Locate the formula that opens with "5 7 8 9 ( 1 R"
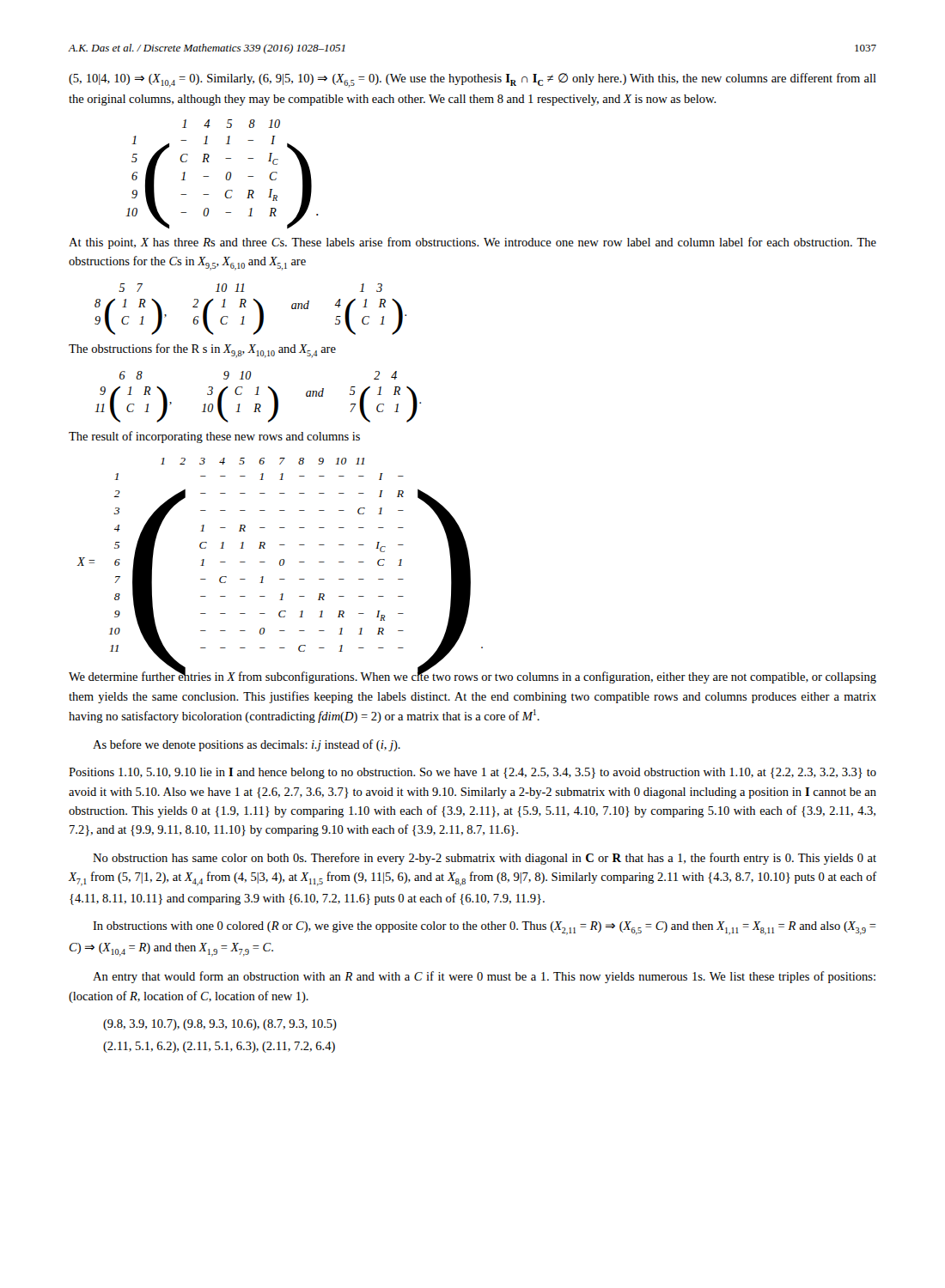This screenshot has height=1288, width=945. click(x=251, y=306)
